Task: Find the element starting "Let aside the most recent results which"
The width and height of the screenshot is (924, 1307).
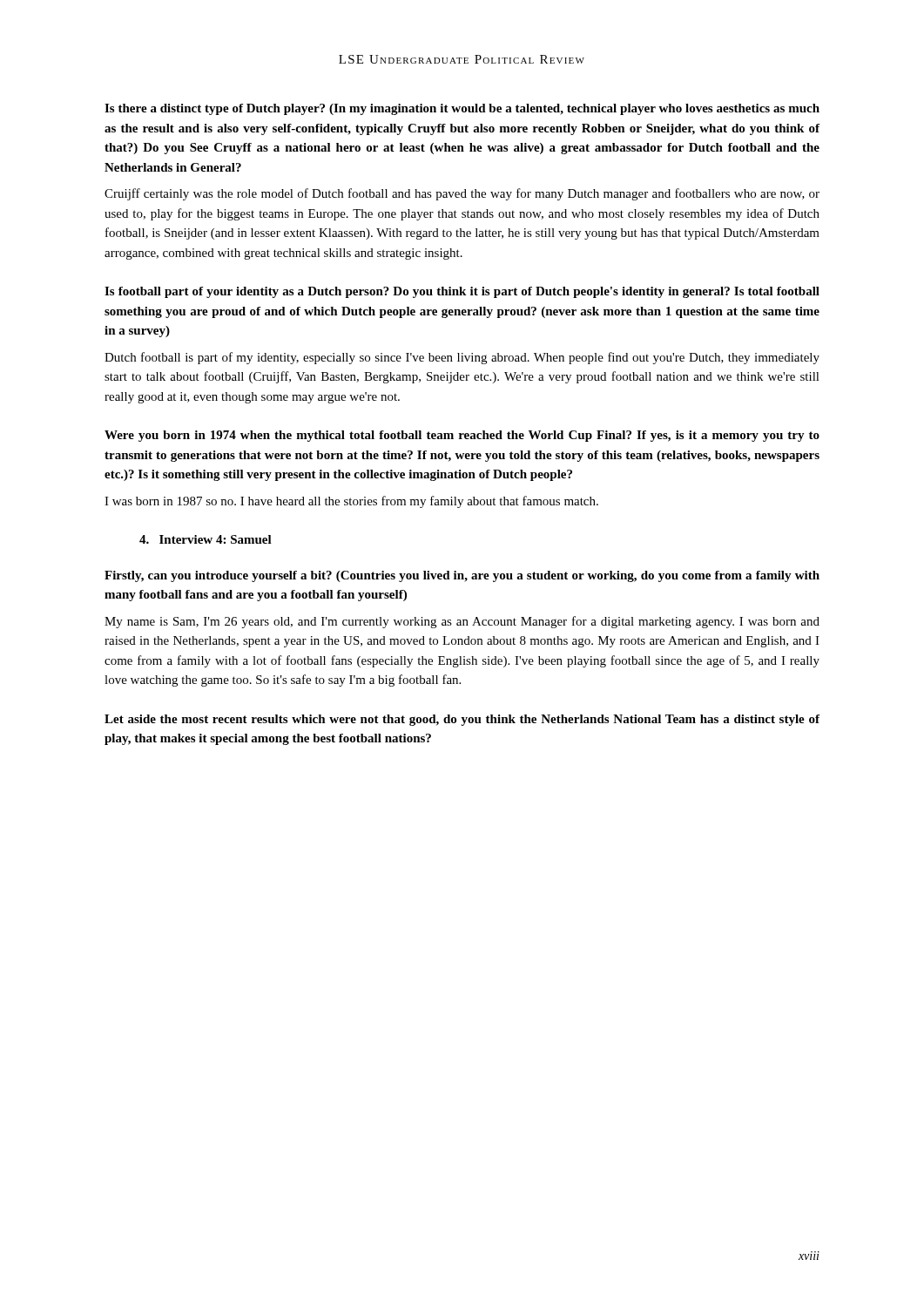Action: point(462,728)
